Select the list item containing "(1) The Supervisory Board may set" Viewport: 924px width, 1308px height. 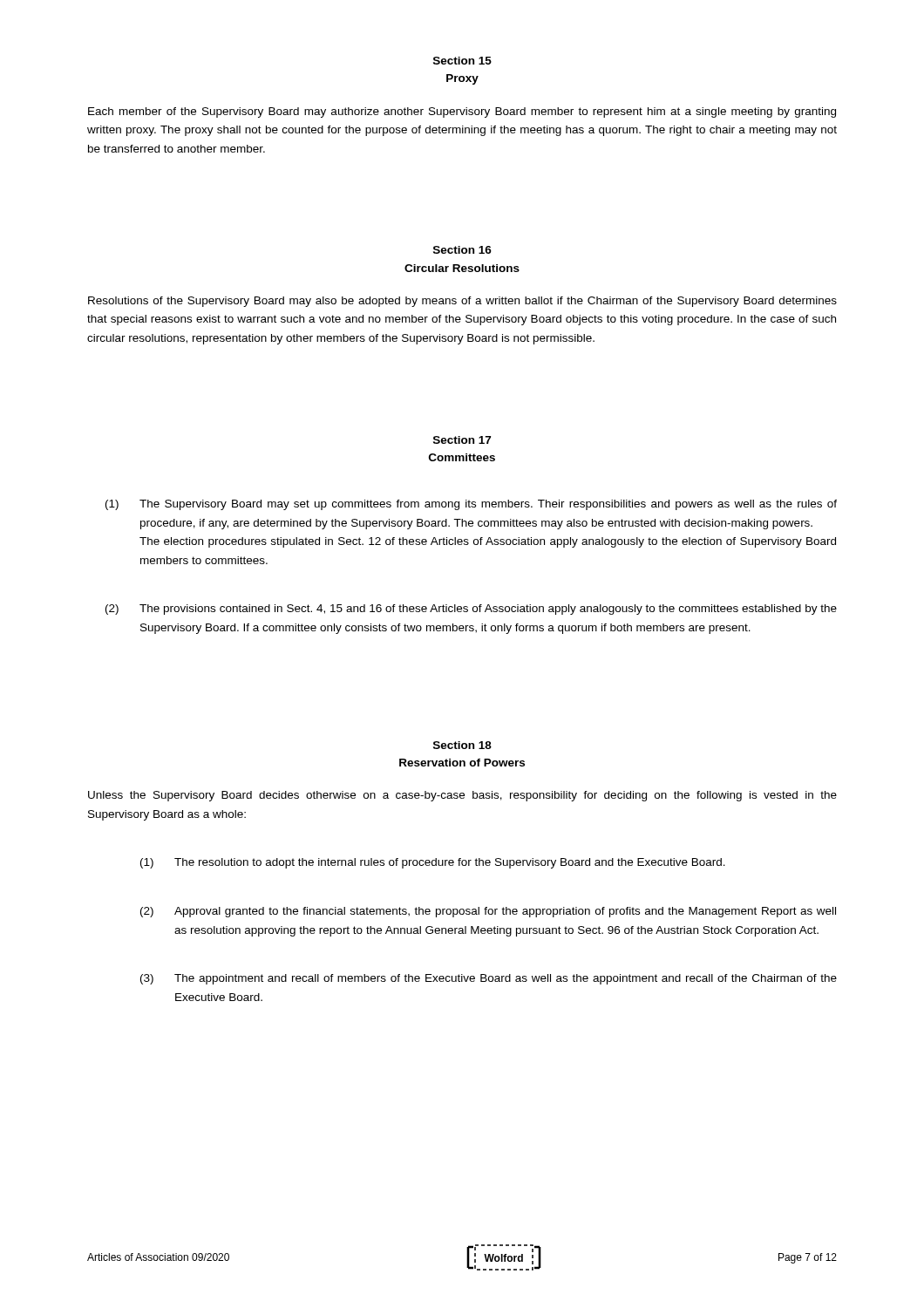[471, 532]
